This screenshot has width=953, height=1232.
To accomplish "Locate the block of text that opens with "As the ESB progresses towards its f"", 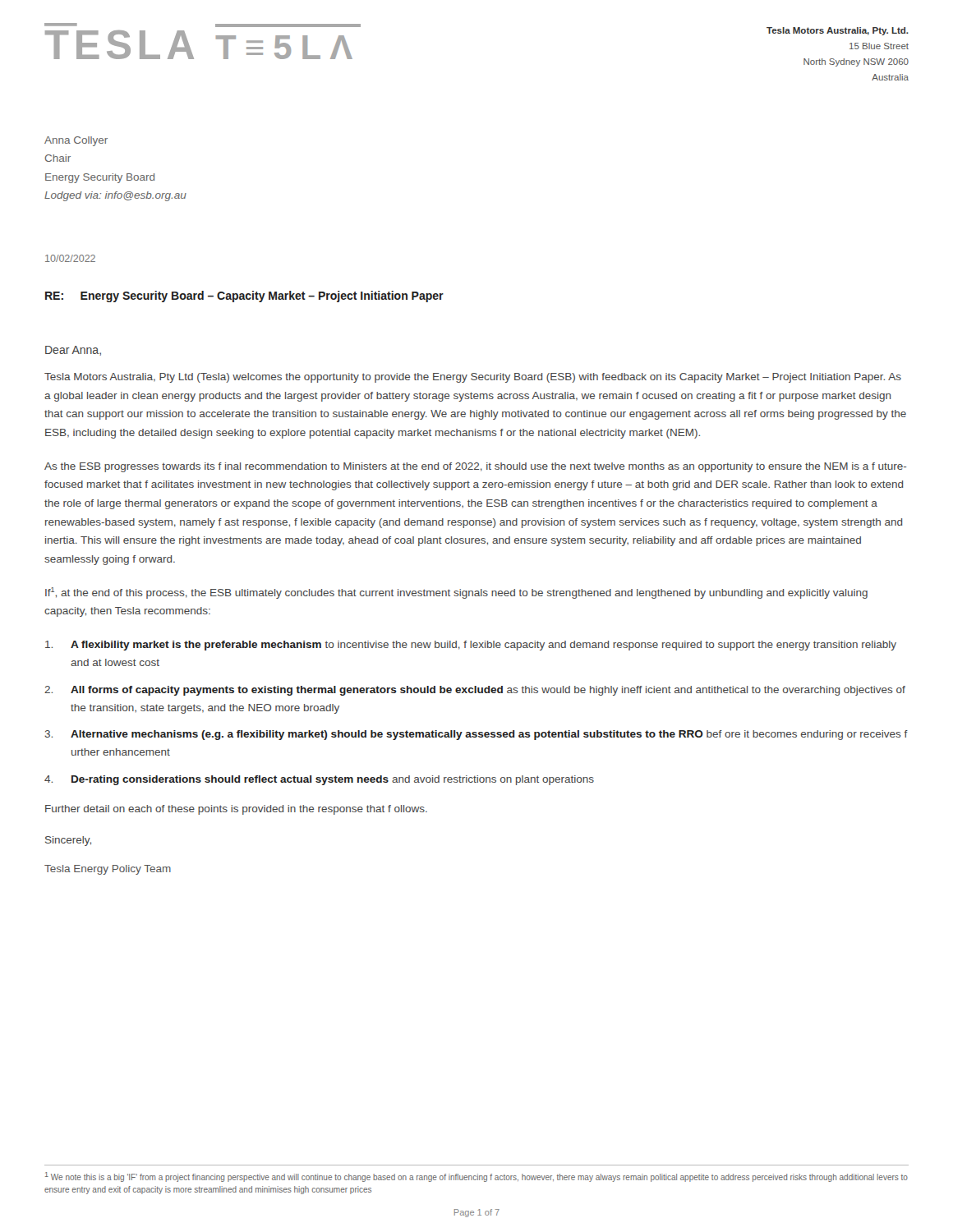I will (x=476, y=512).
